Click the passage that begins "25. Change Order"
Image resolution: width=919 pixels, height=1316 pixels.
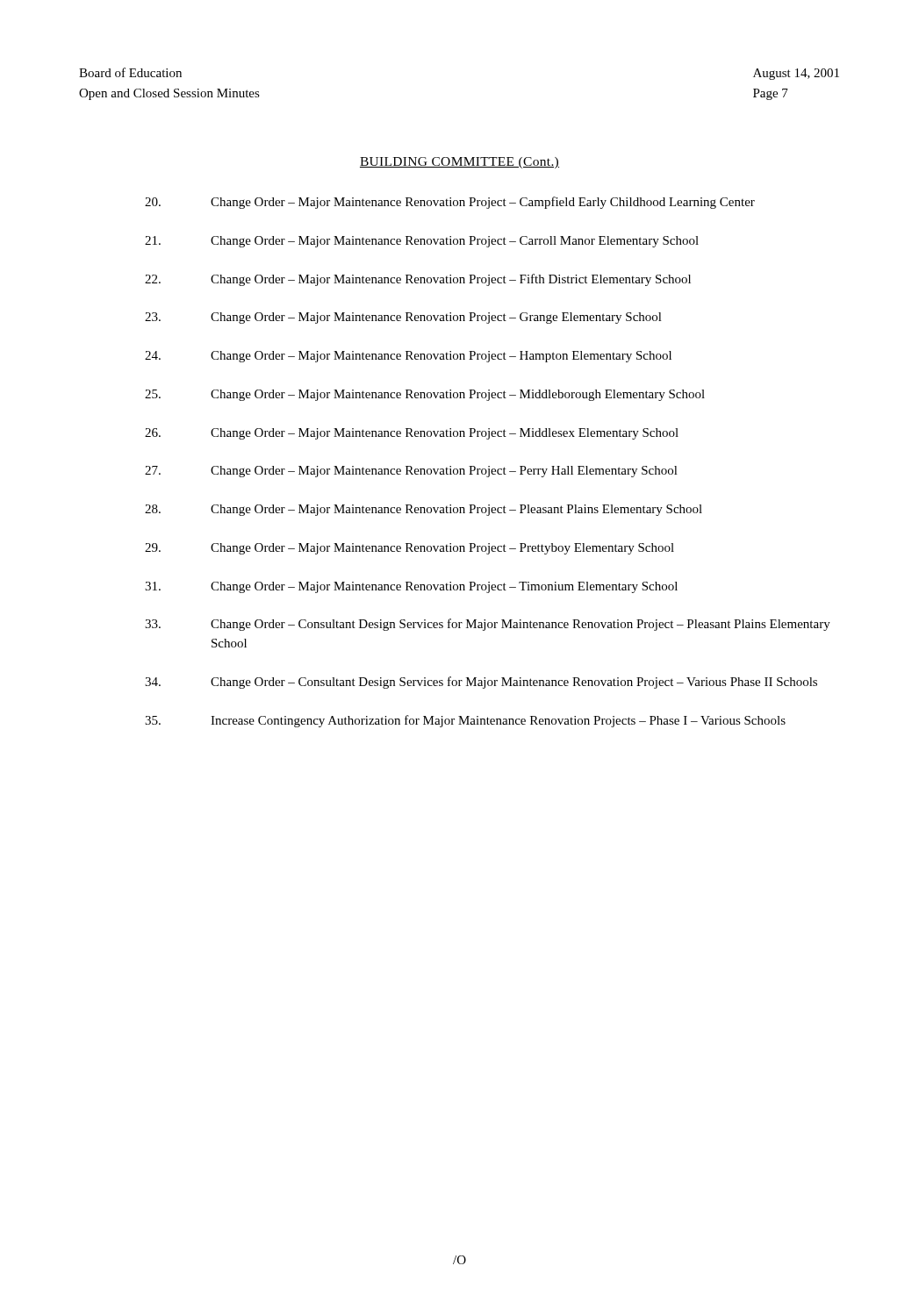pos(492,394)
